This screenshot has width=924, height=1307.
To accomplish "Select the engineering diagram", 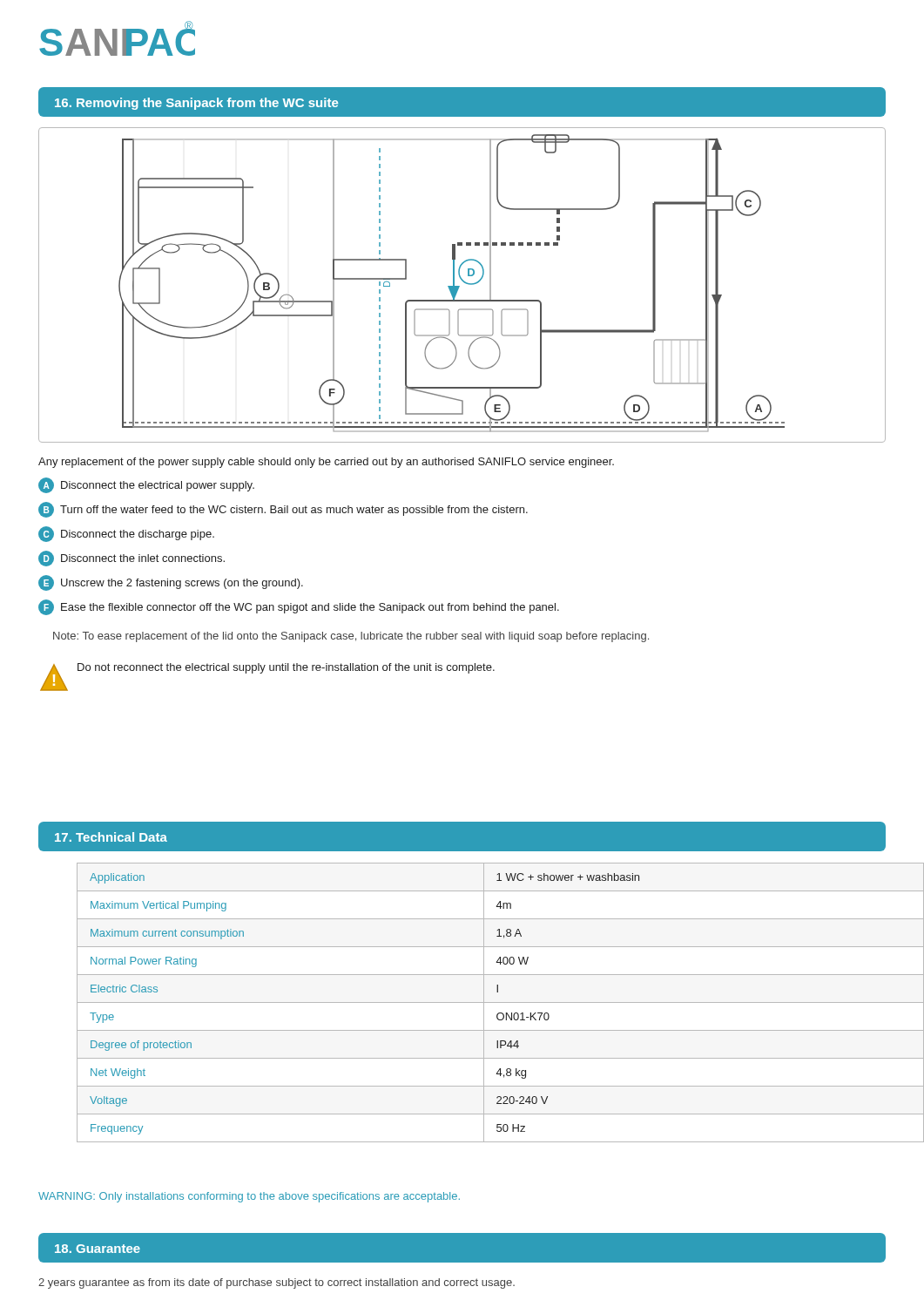I will click(x=462, y=285).
